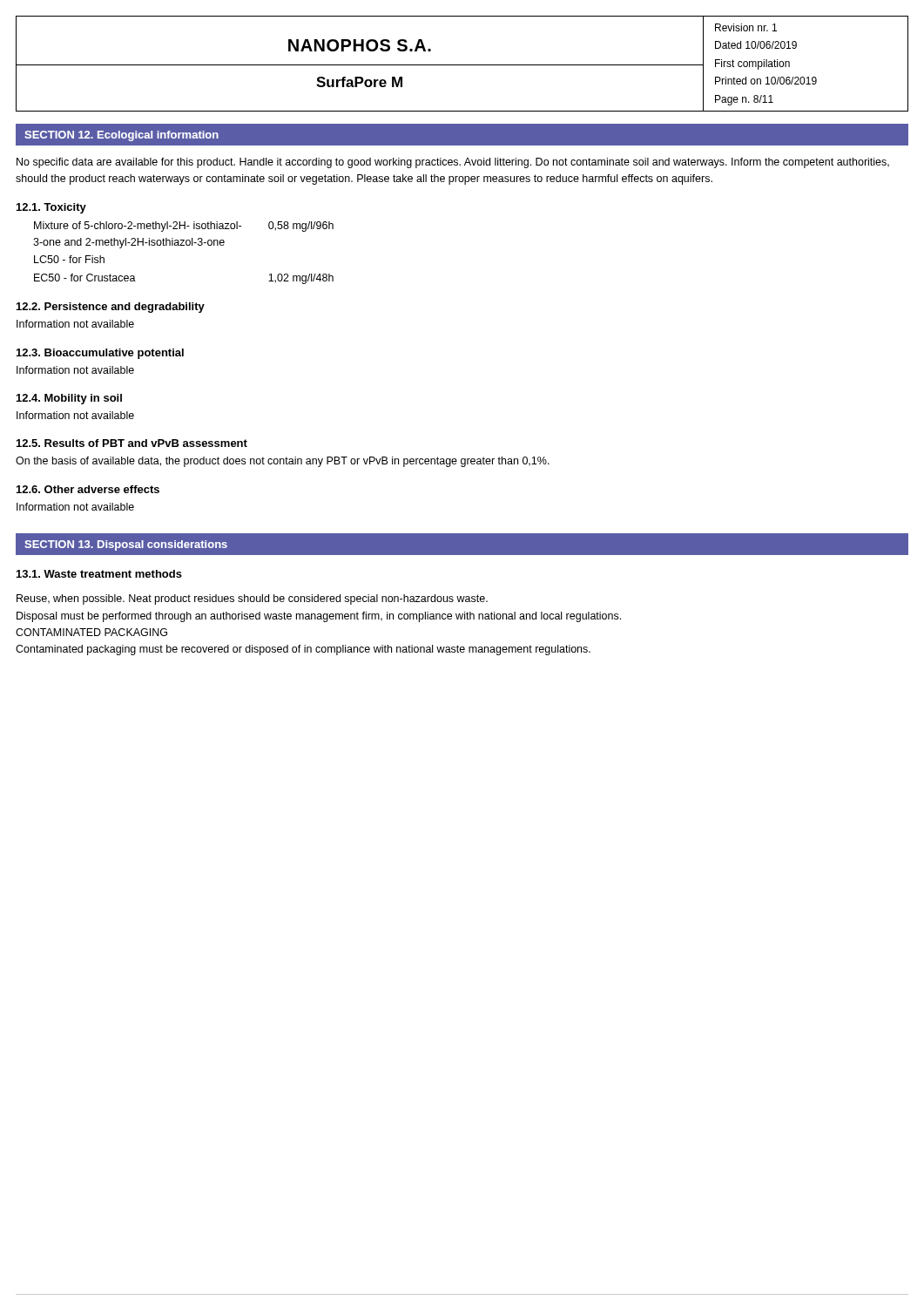Point to "SECTION 13. Disposal considerations"
Image resolution: width=924 pixels, height=1307 pixels.
coord(126,544)
